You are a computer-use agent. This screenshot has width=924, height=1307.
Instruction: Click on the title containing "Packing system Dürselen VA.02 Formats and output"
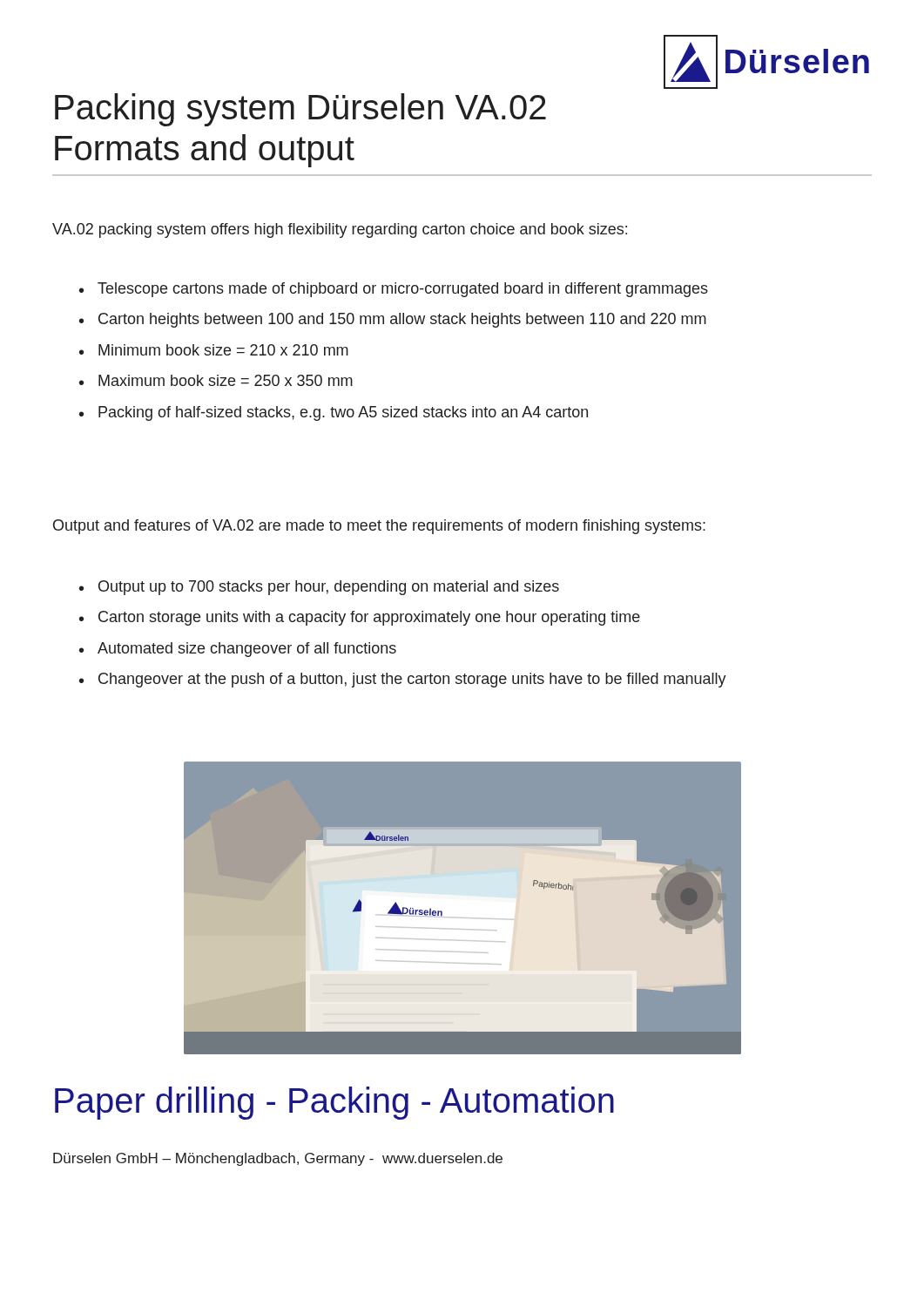[462, 132]
